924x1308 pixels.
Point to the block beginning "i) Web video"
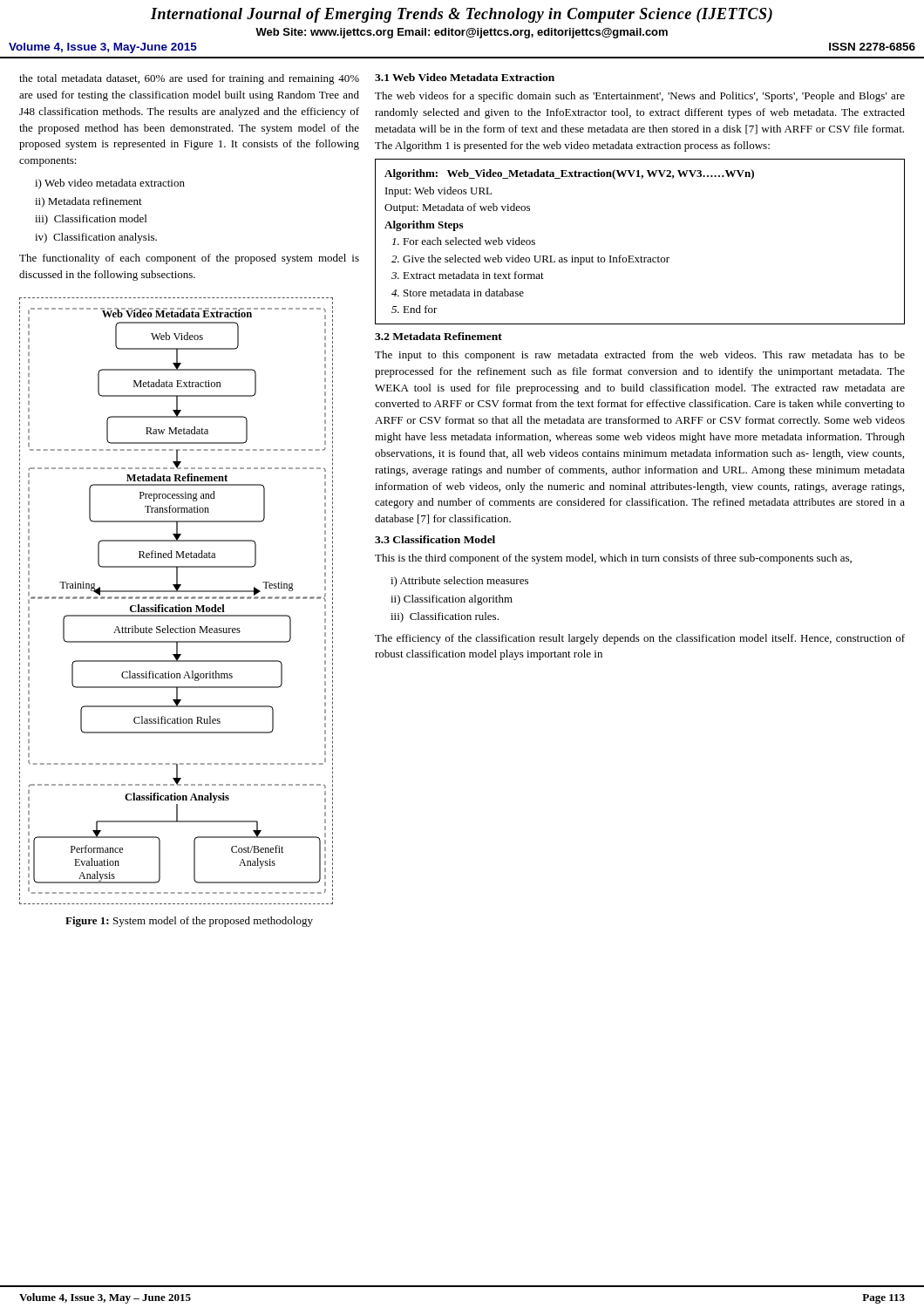110,183
